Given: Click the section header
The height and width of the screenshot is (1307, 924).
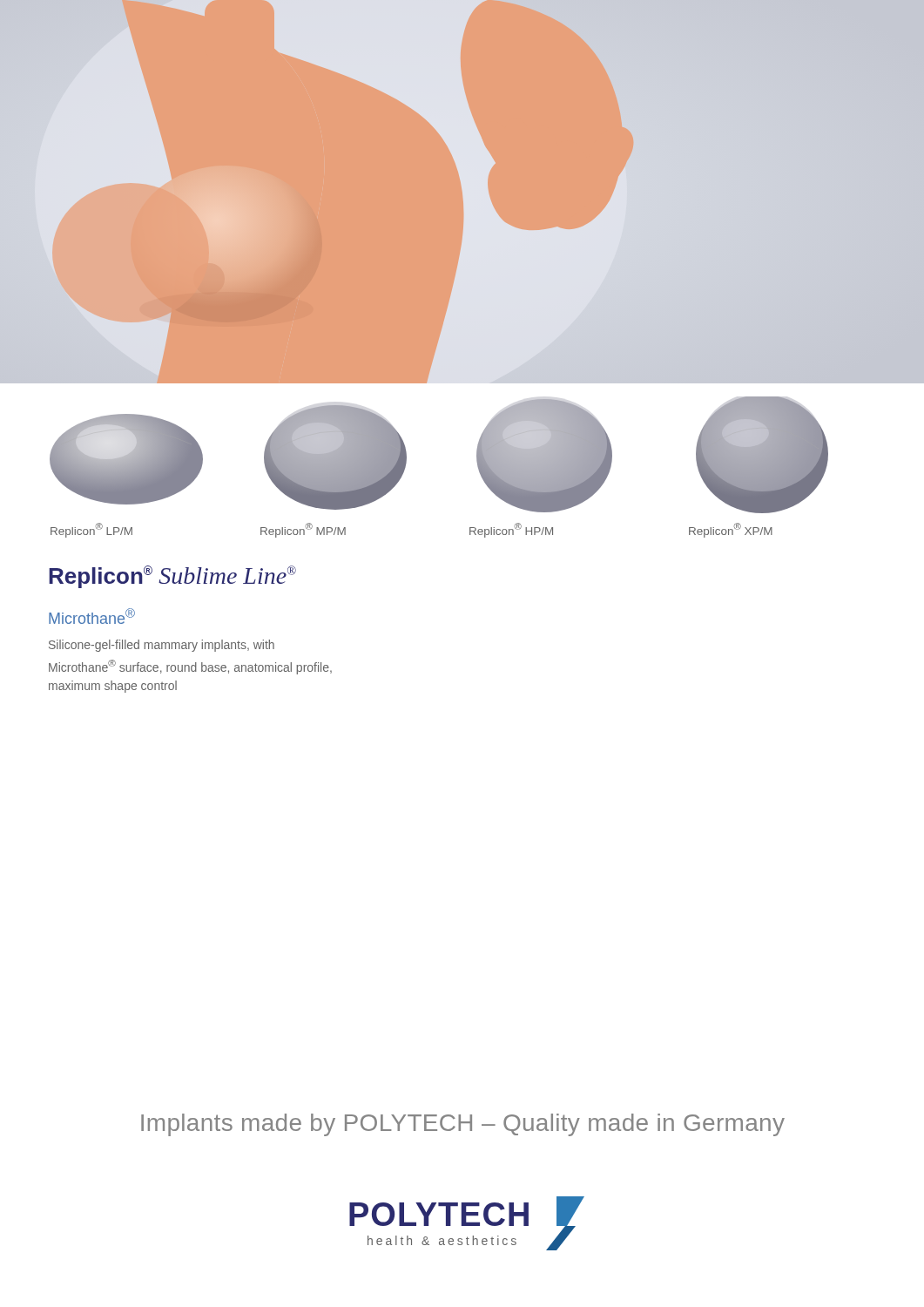Looking at the screenshot, I should click(91, 616).
